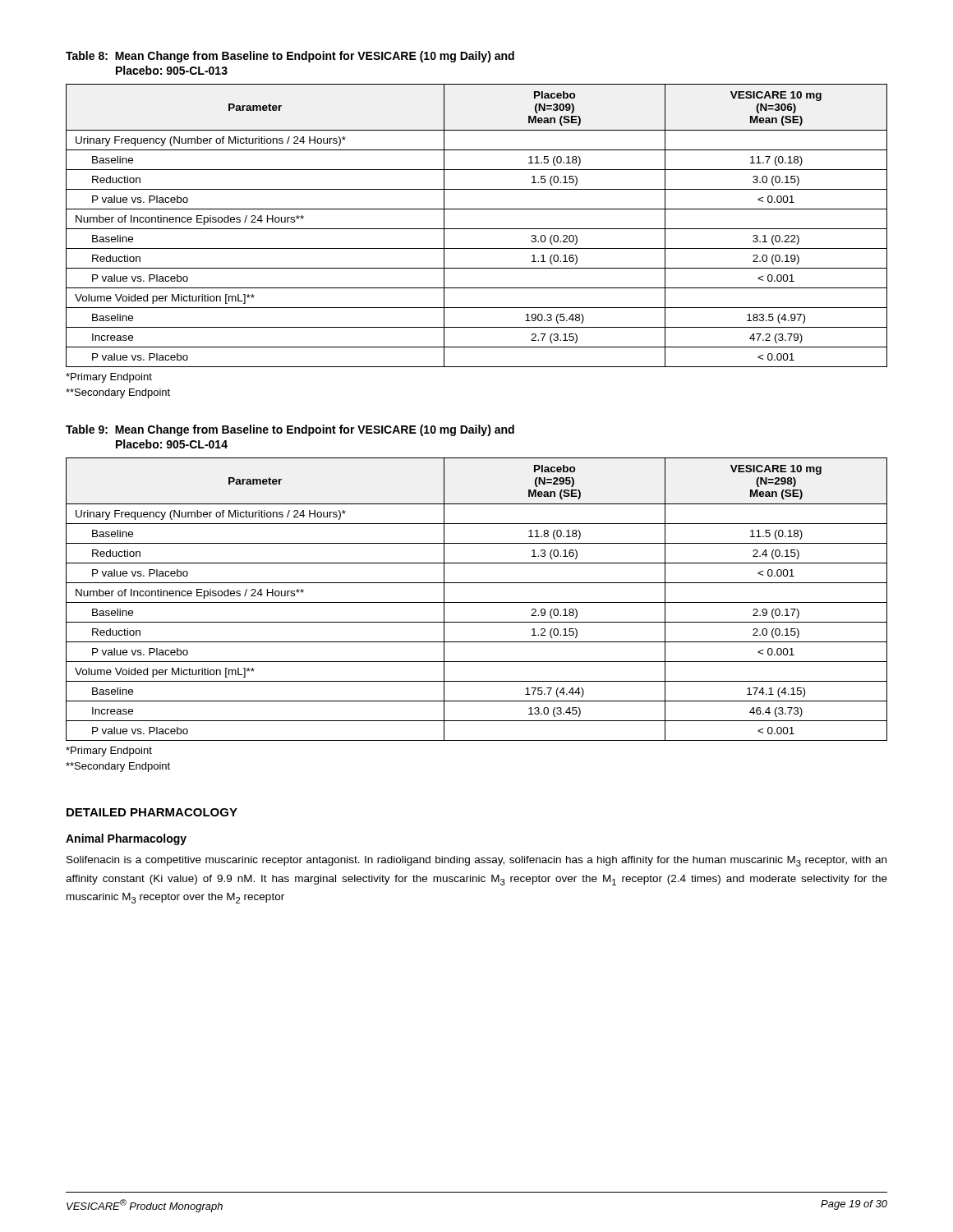Image resolution: width=953 pixels, height=1232 pixels.
Task: Click on the section header that says "Placebo: 905-CL-013"
Action: (x=171, y=71)
